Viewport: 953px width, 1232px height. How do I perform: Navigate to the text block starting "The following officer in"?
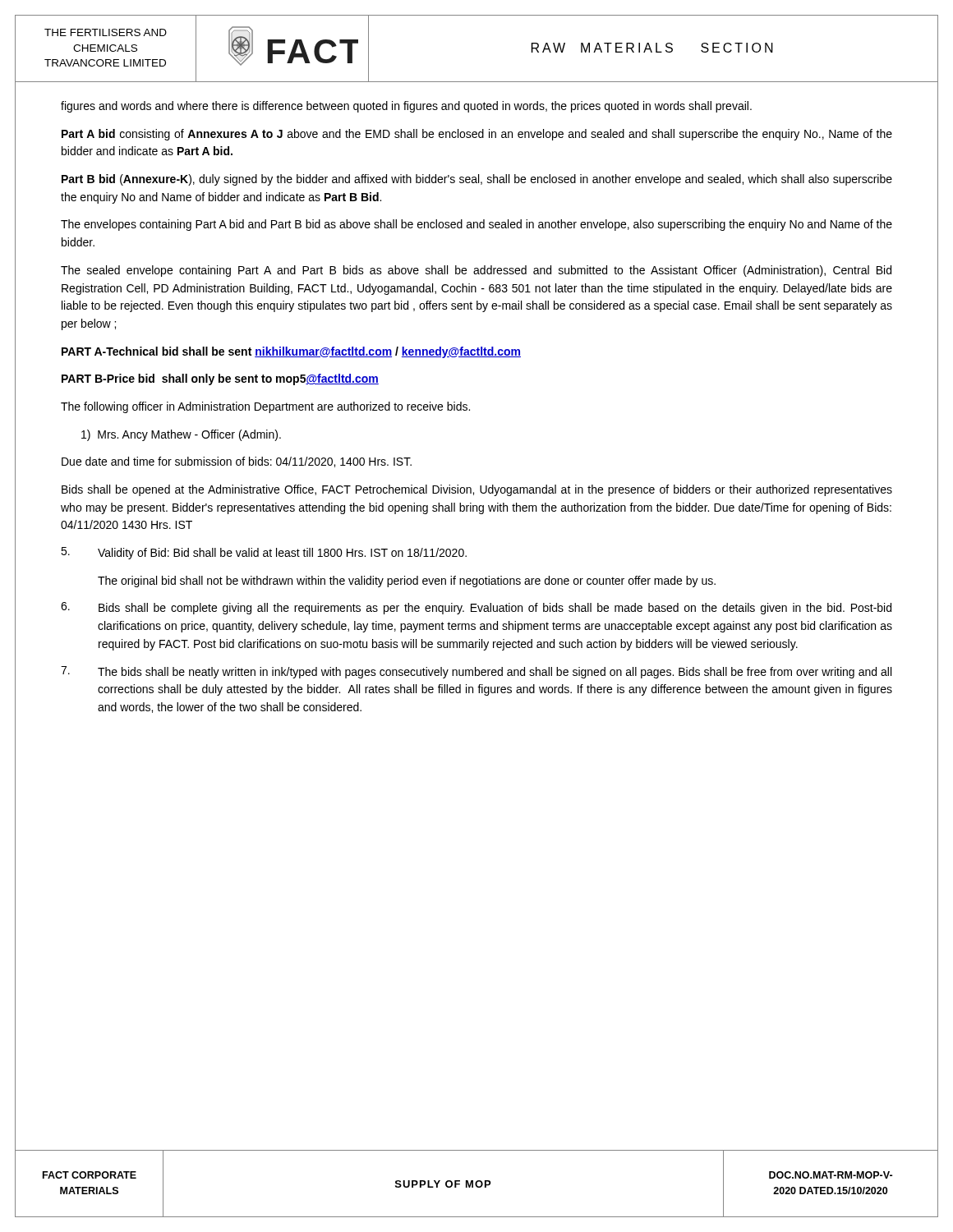tap(476, 407)
